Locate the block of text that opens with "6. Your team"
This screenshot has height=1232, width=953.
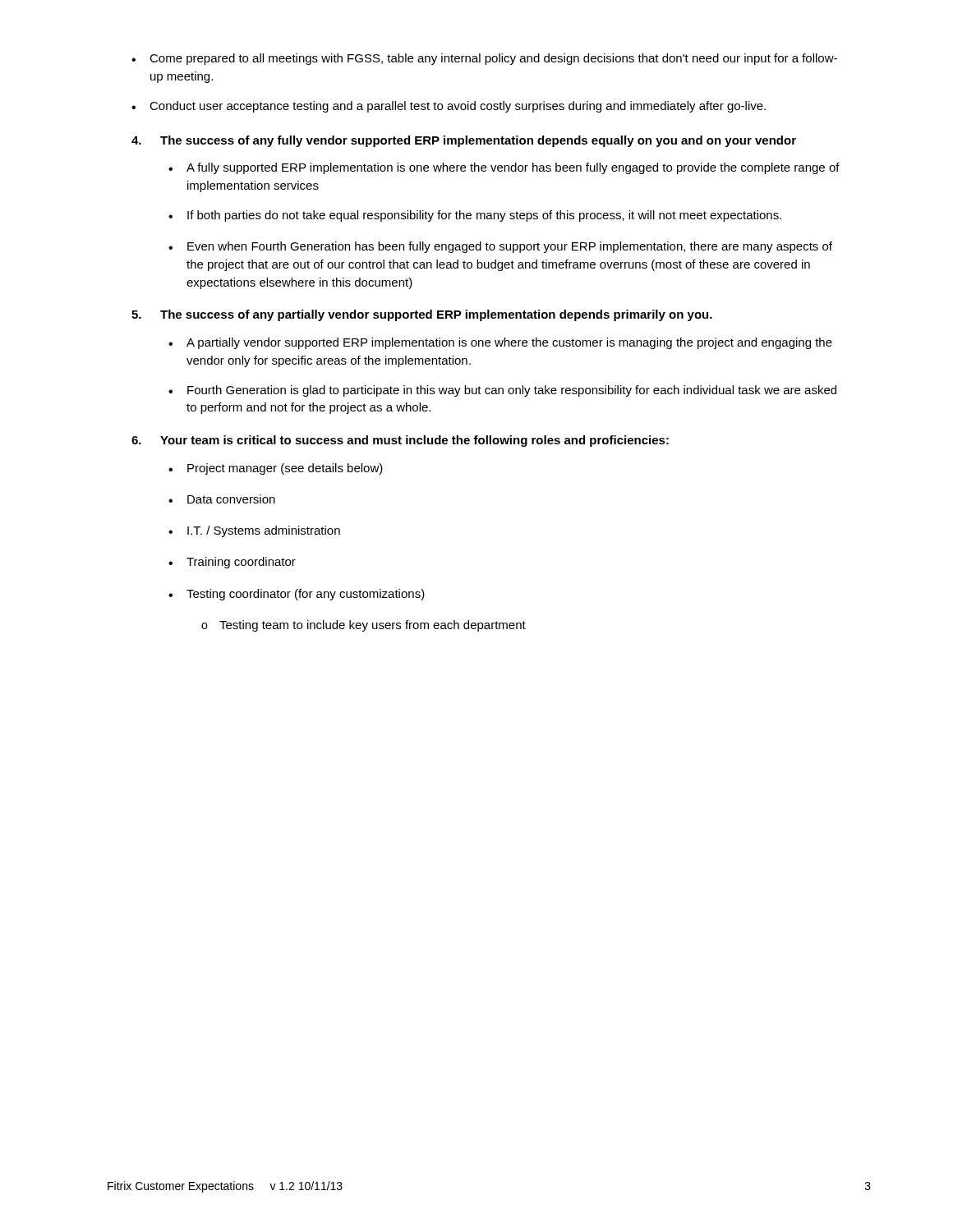coord(400,440)
